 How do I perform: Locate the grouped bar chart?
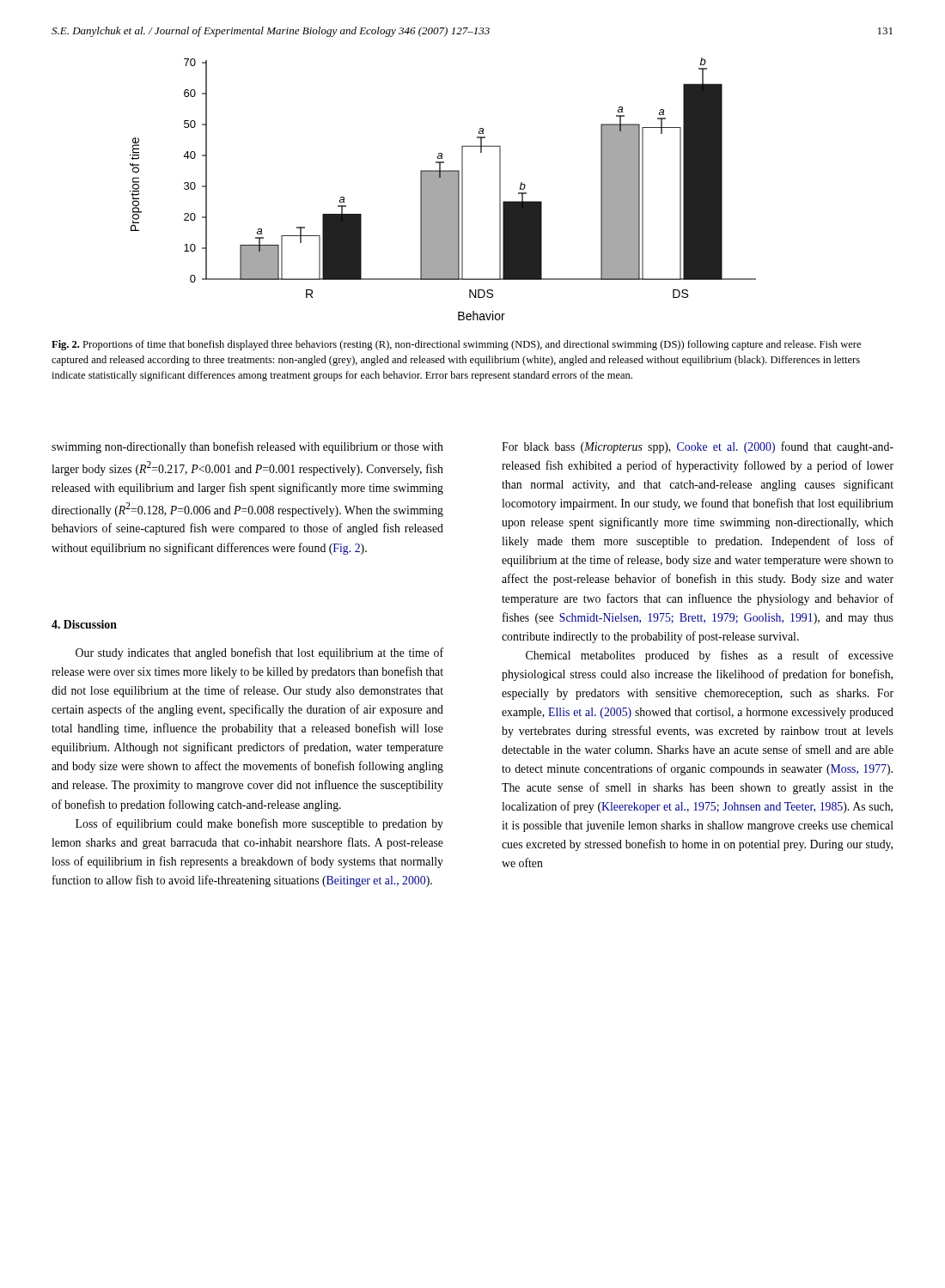click(x=472, y=189)
